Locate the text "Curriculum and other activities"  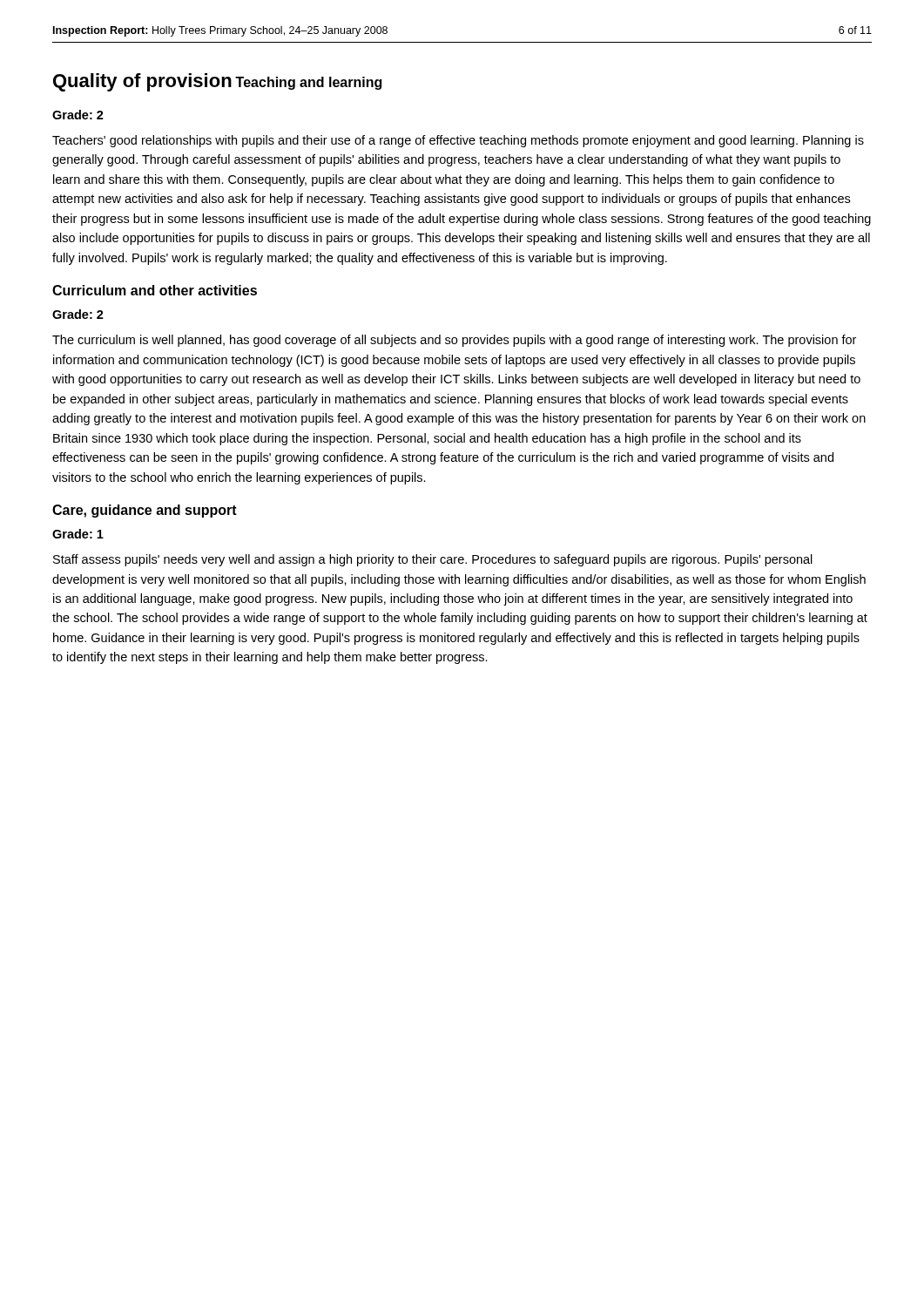coord(155,291)
